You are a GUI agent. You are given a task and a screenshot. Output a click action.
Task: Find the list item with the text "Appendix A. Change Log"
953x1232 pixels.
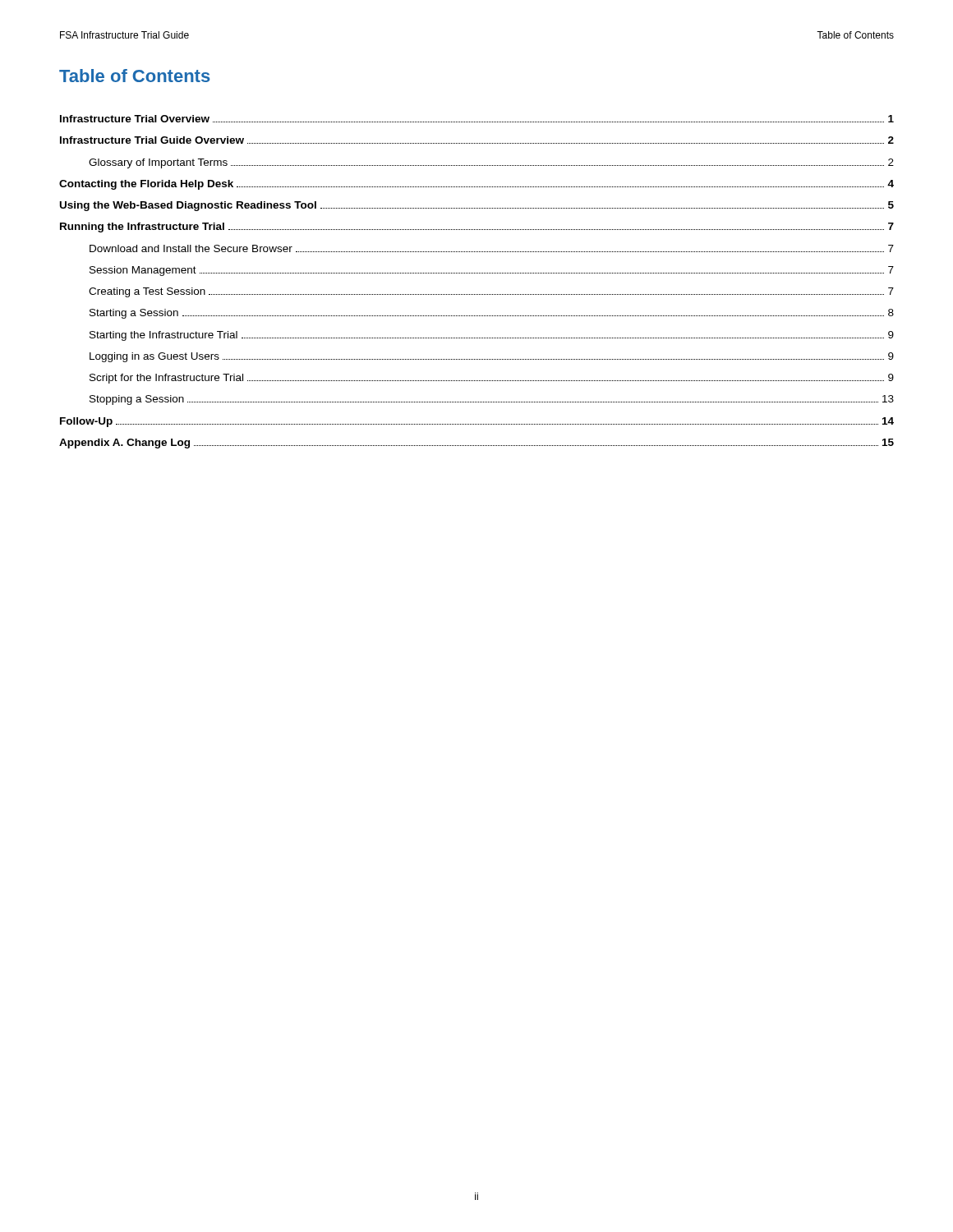pyautogui.click(x=476, y=443)
